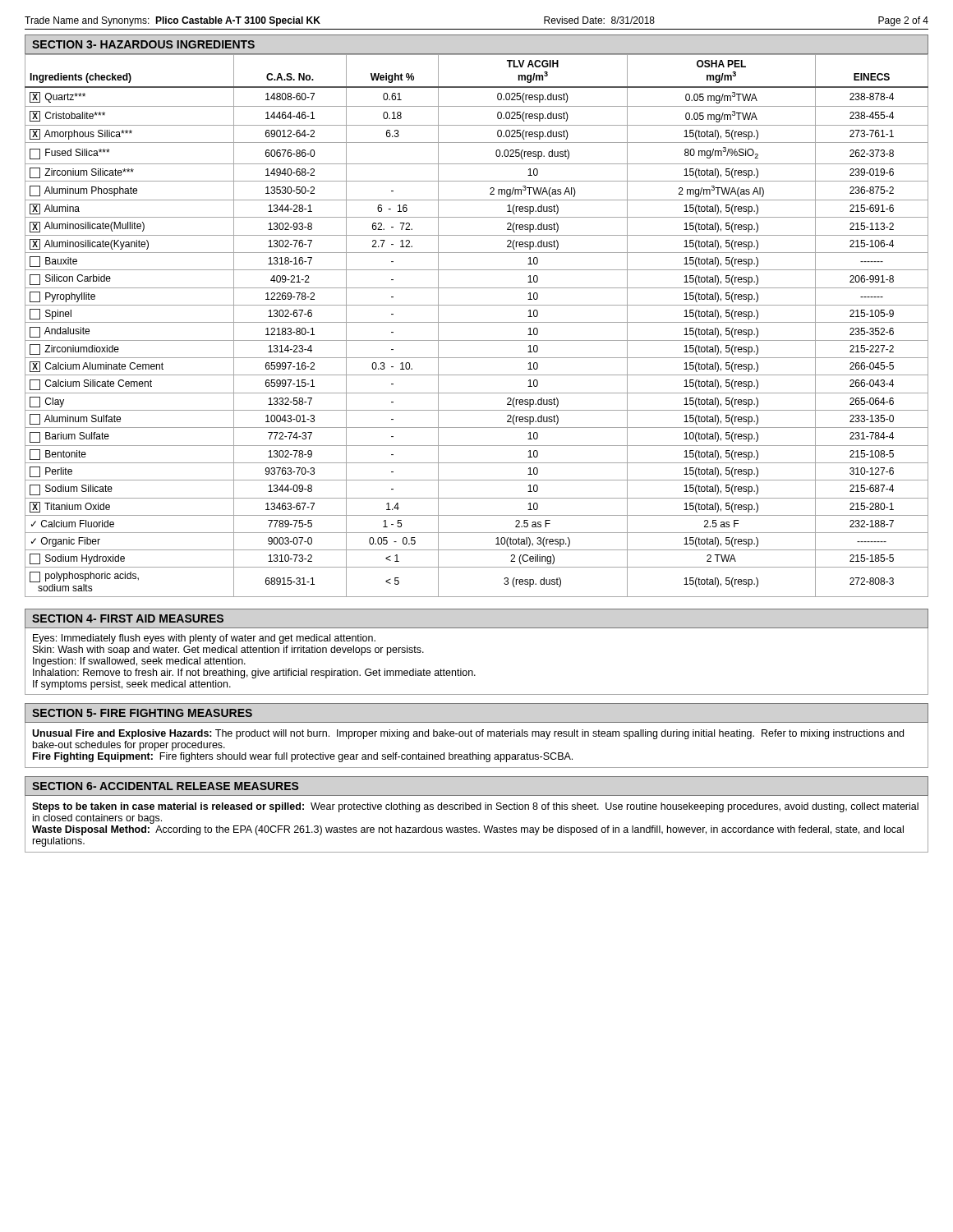Where does it say "SECTION 4- FIRST AID MEASURES"?
Screen dimensions: 1232x953
pos(128,618)
